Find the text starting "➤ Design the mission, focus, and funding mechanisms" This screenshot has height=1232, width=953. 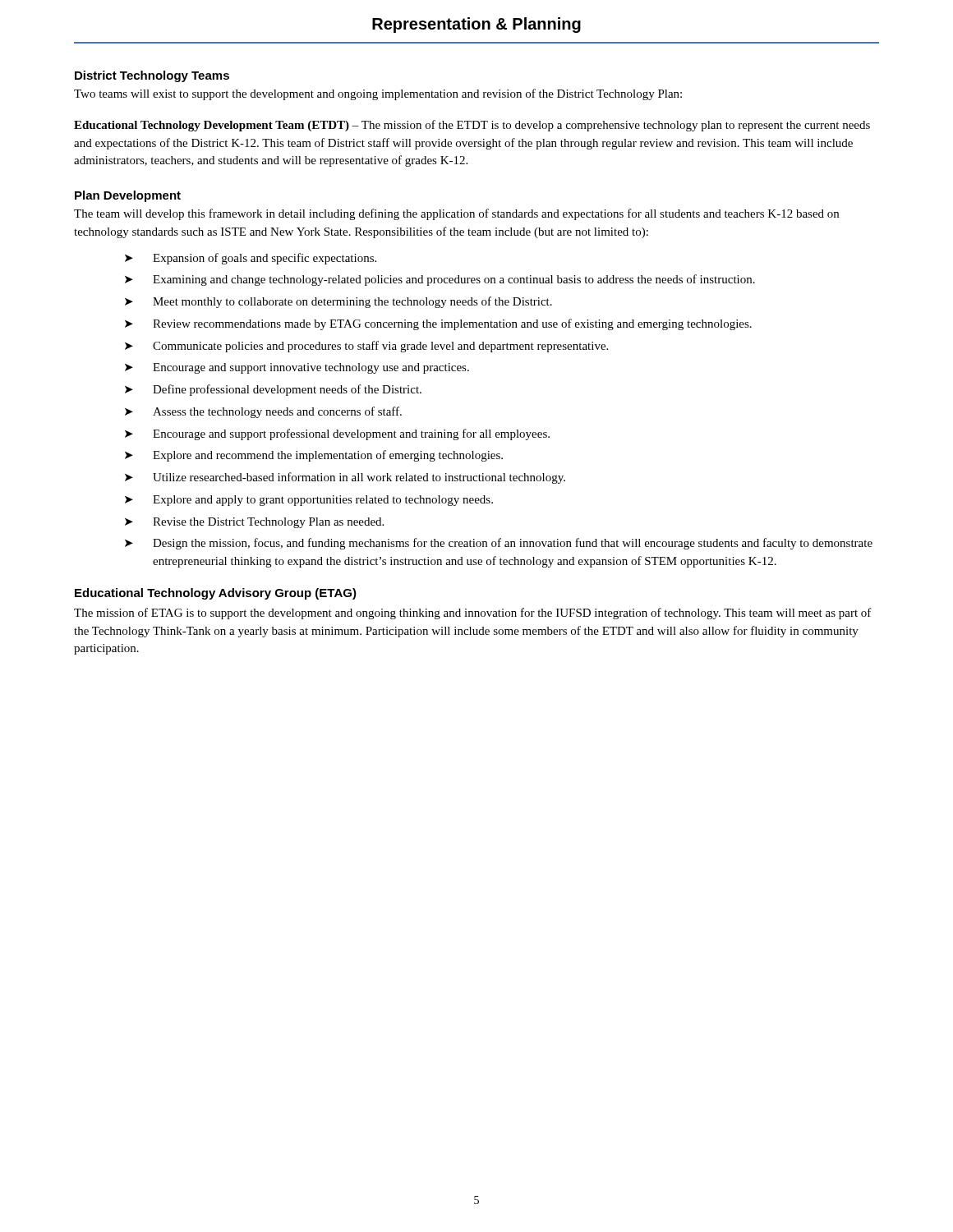[501, 553]
